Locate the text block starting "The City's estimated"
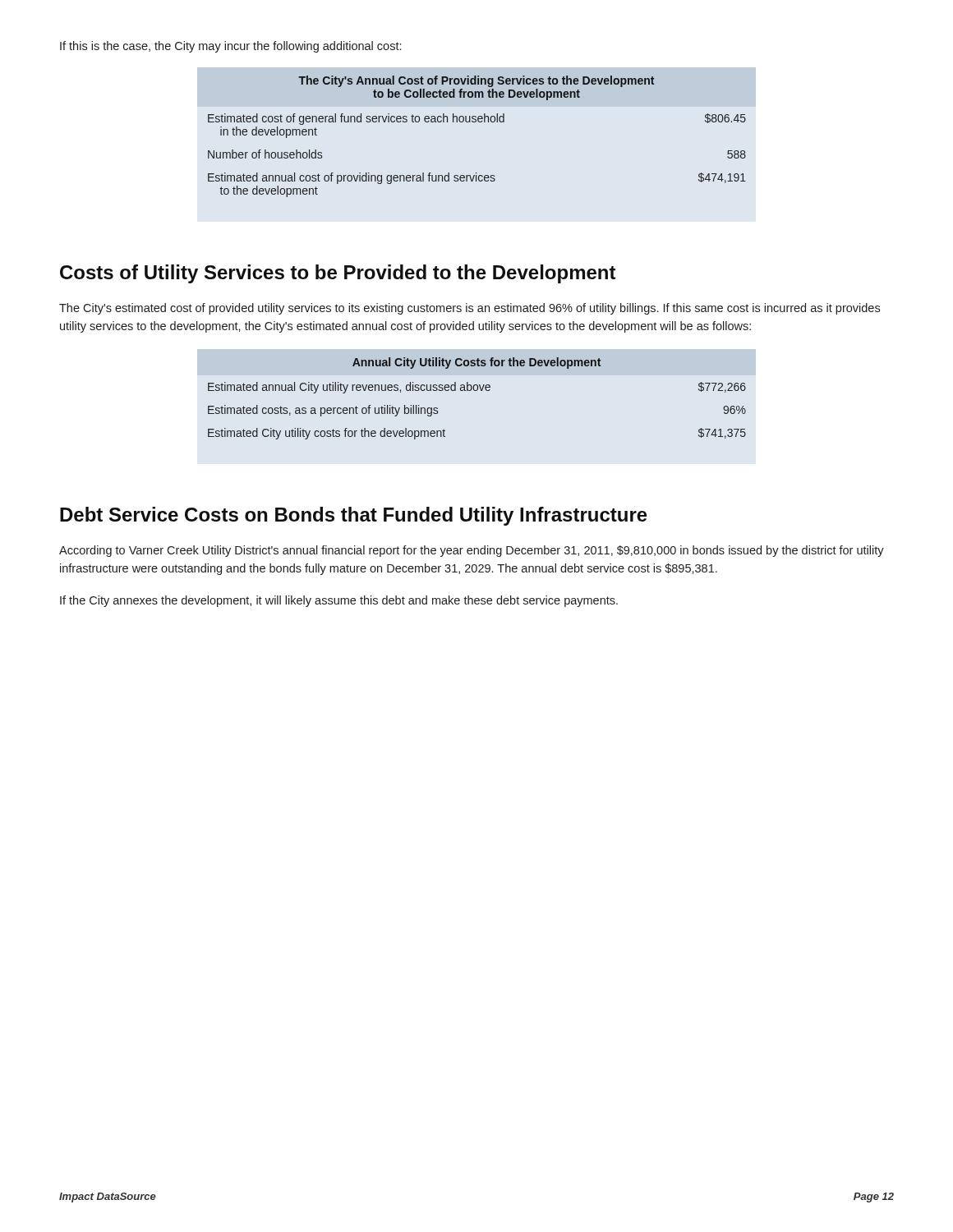 click(470, 317)
